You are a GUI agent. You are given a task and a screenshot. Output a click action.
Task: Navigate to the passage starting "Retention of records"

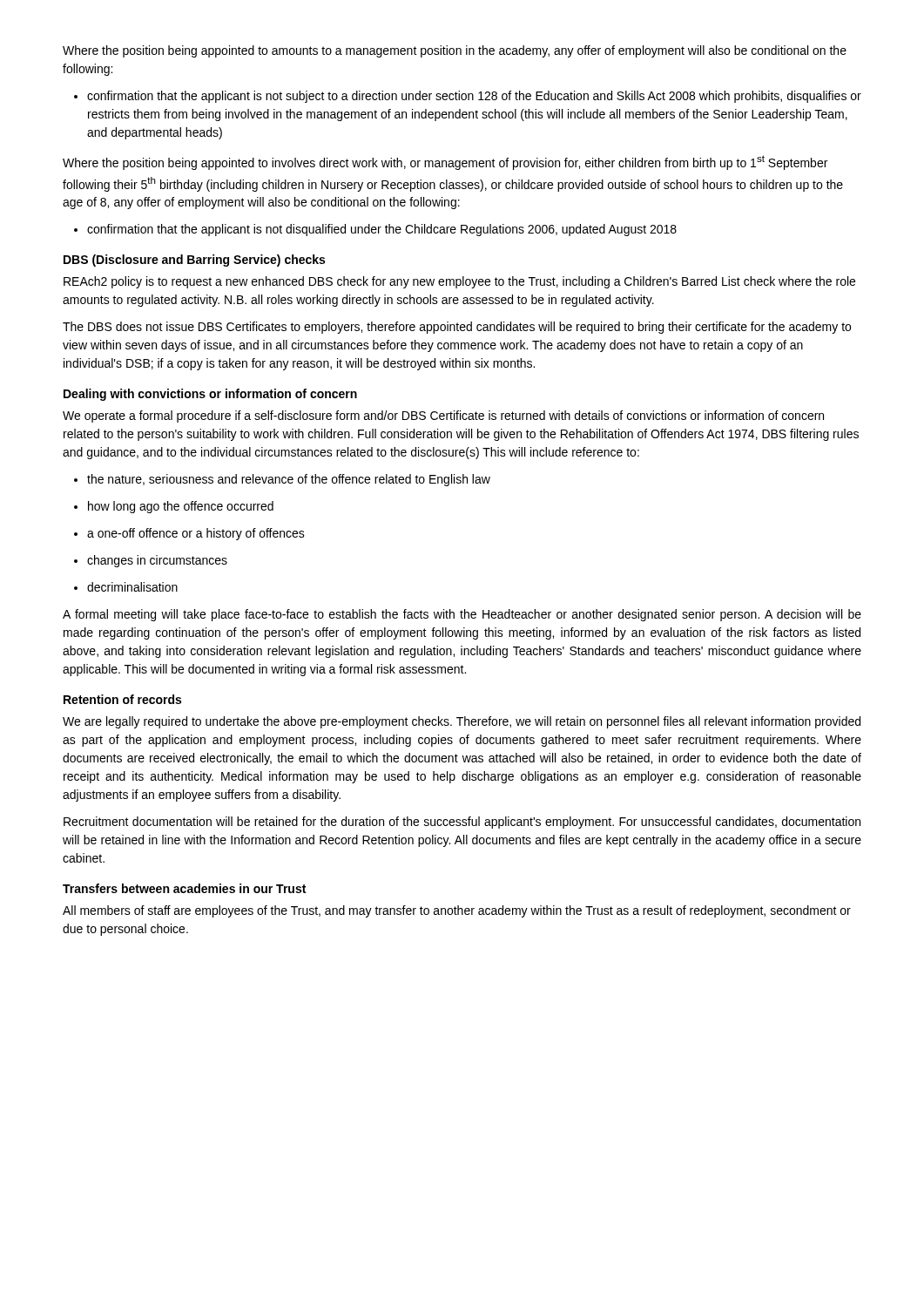(x=122, y=699)
